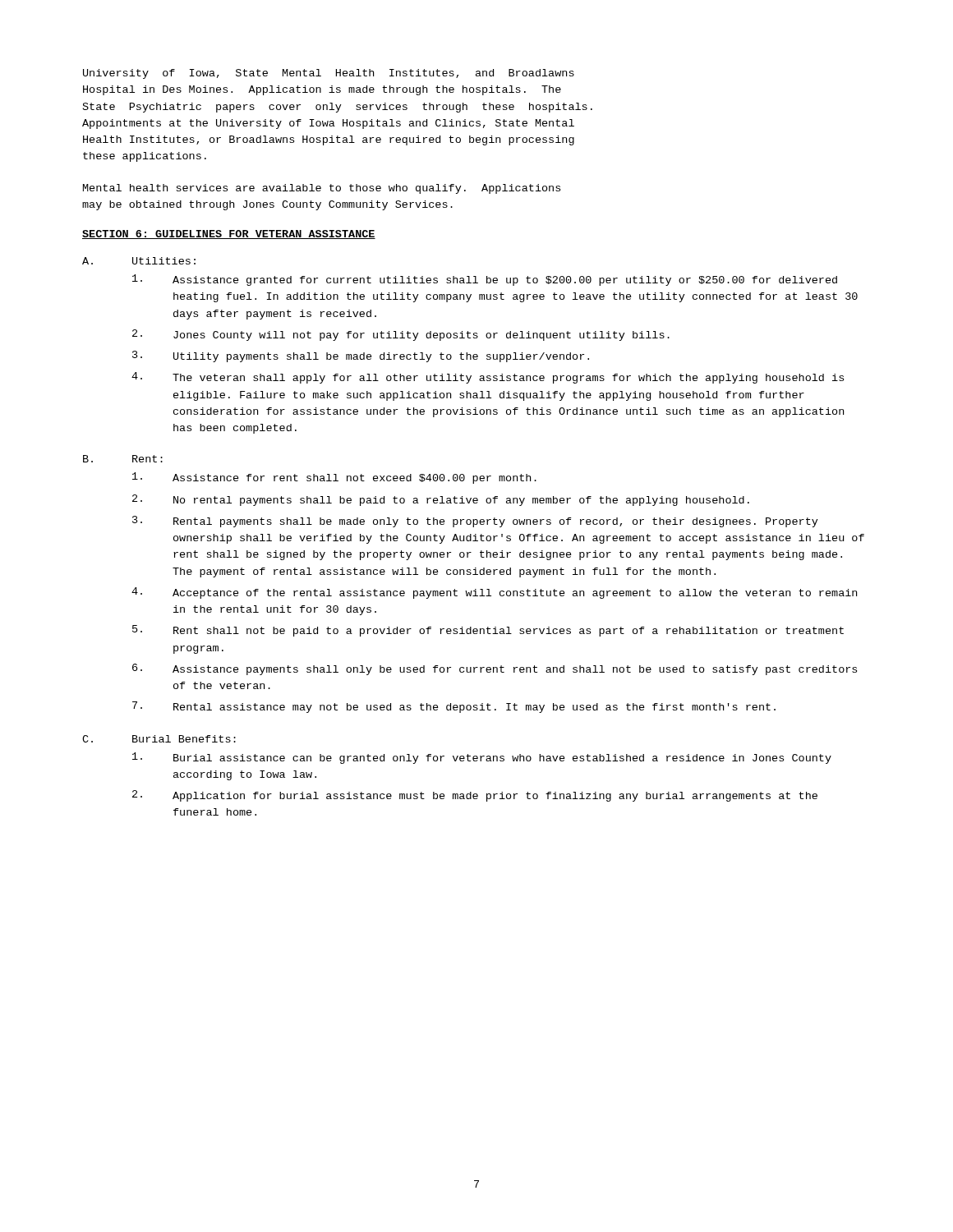
Task: Locate the block starting "University of Iowa,"
Action: (x=338, y=115)
